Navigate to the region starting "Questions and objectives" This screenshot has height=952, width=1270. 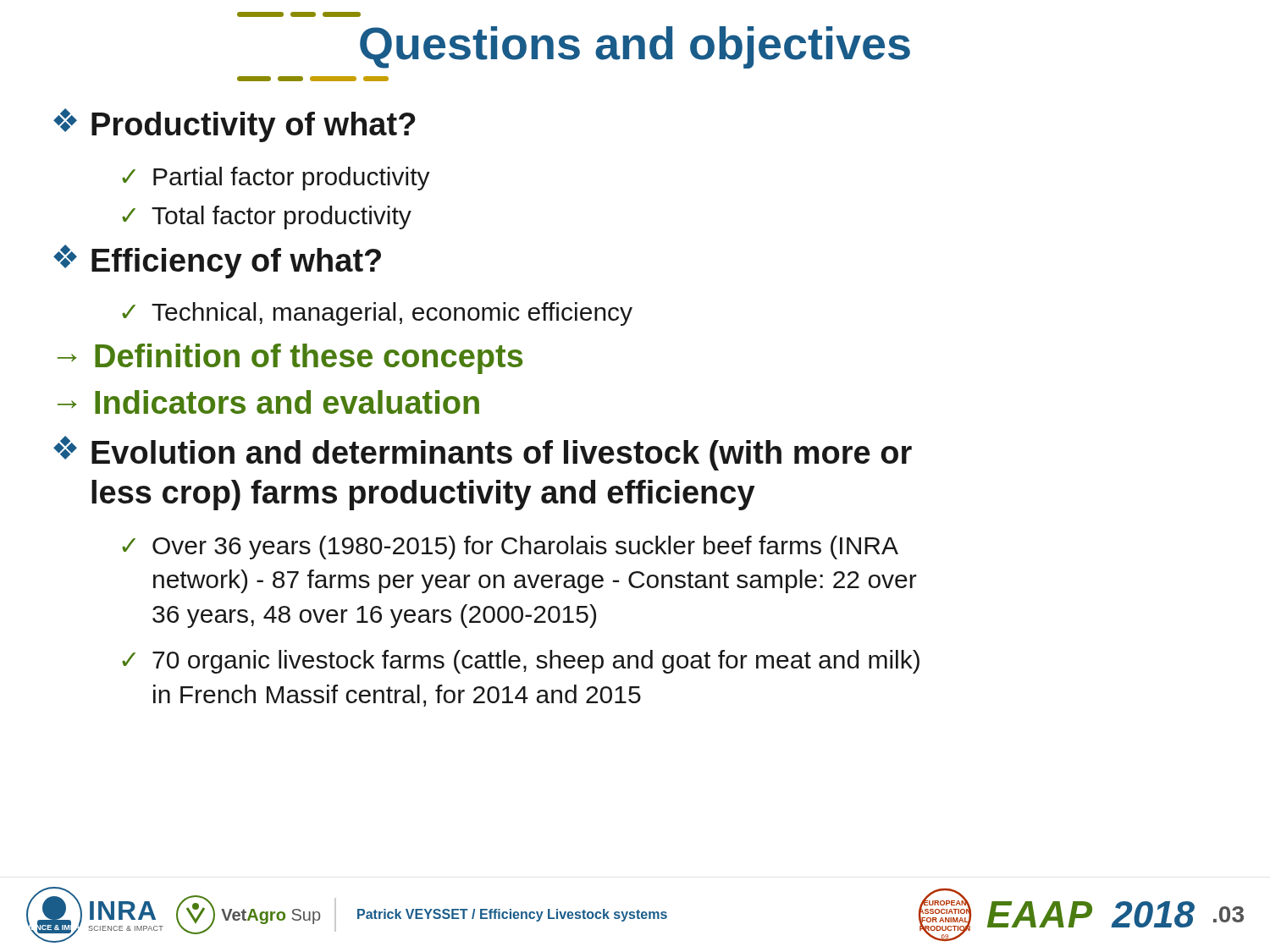pos(635,43)
